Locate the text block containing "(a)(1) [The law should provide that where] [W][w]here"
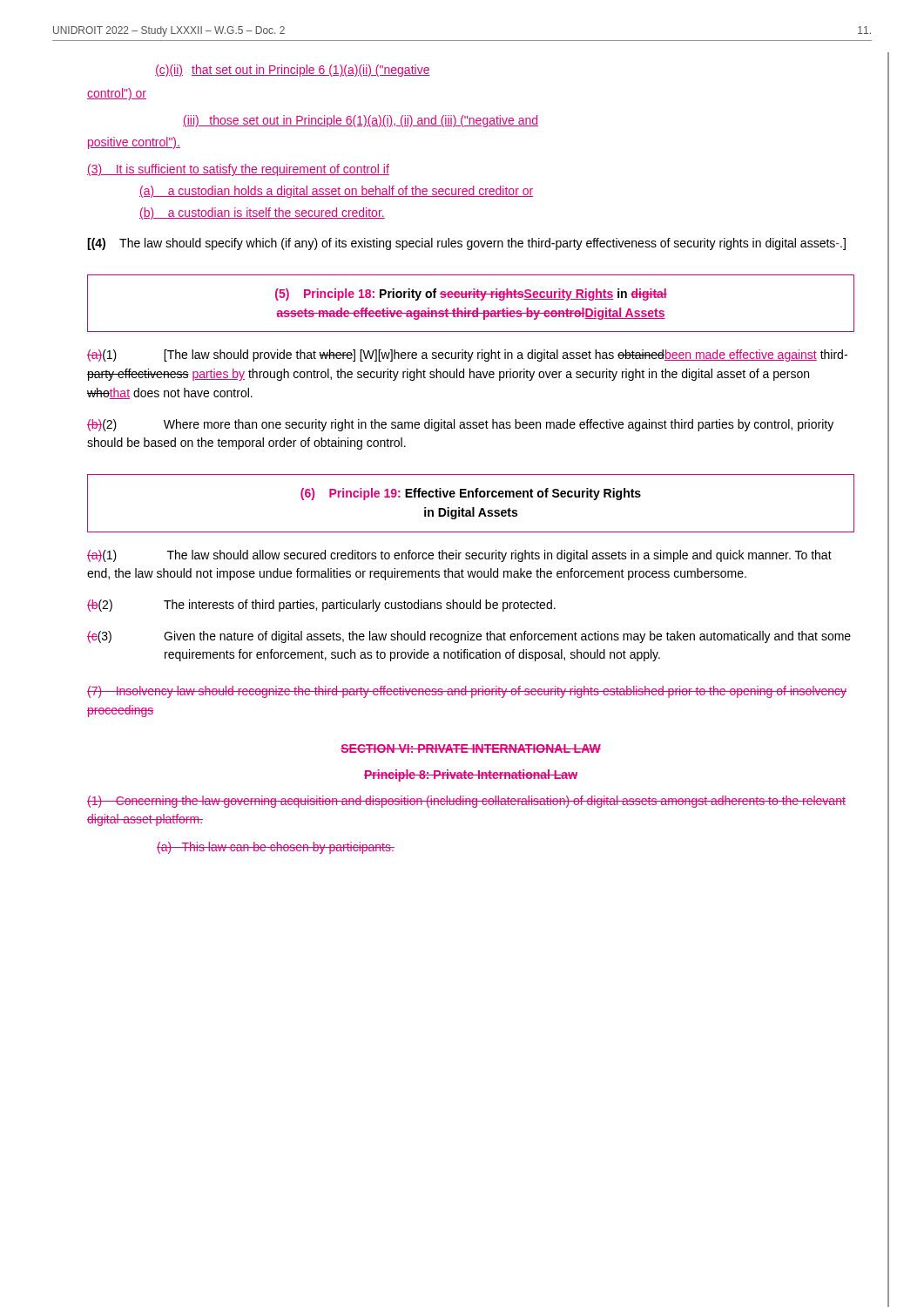This screenshot has width=924, height=1307. tap(467, 373)
